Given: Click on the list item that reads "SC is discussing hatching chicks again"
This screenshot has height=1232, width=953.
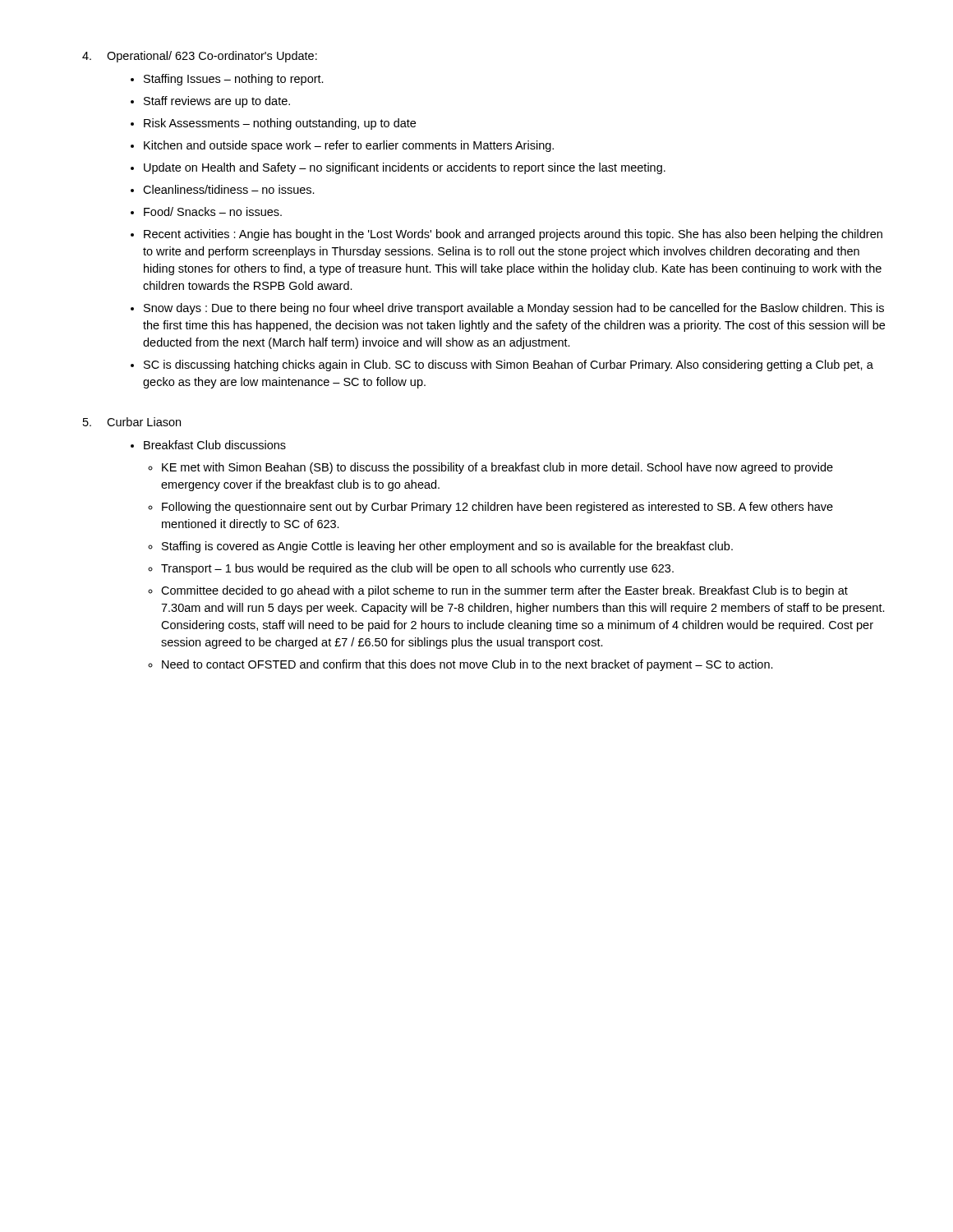Looking at the screenshot, I should [x=508, y=373].
